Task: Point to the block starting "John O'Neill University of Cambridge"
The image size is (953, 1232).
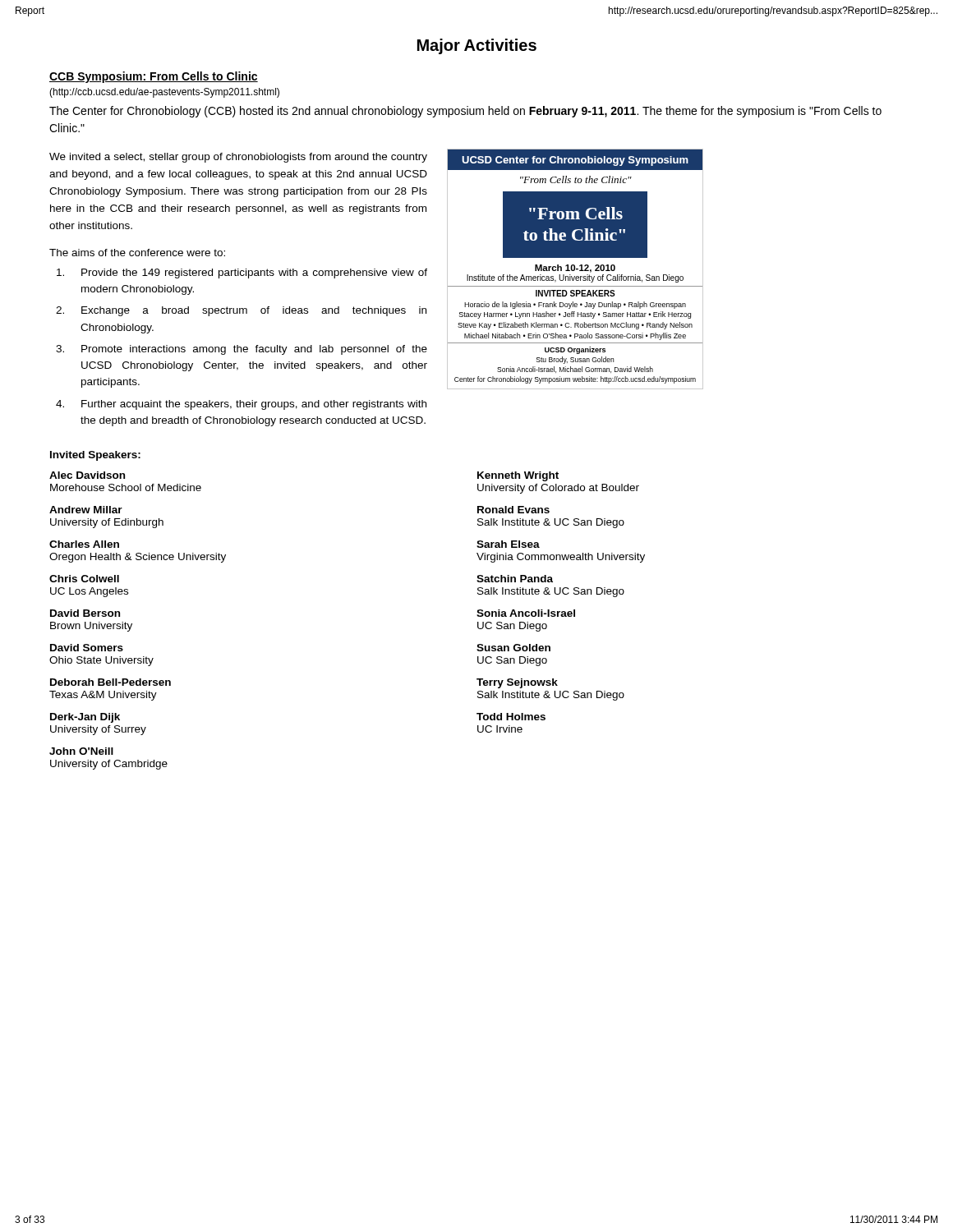Action: tap(81, 751)
